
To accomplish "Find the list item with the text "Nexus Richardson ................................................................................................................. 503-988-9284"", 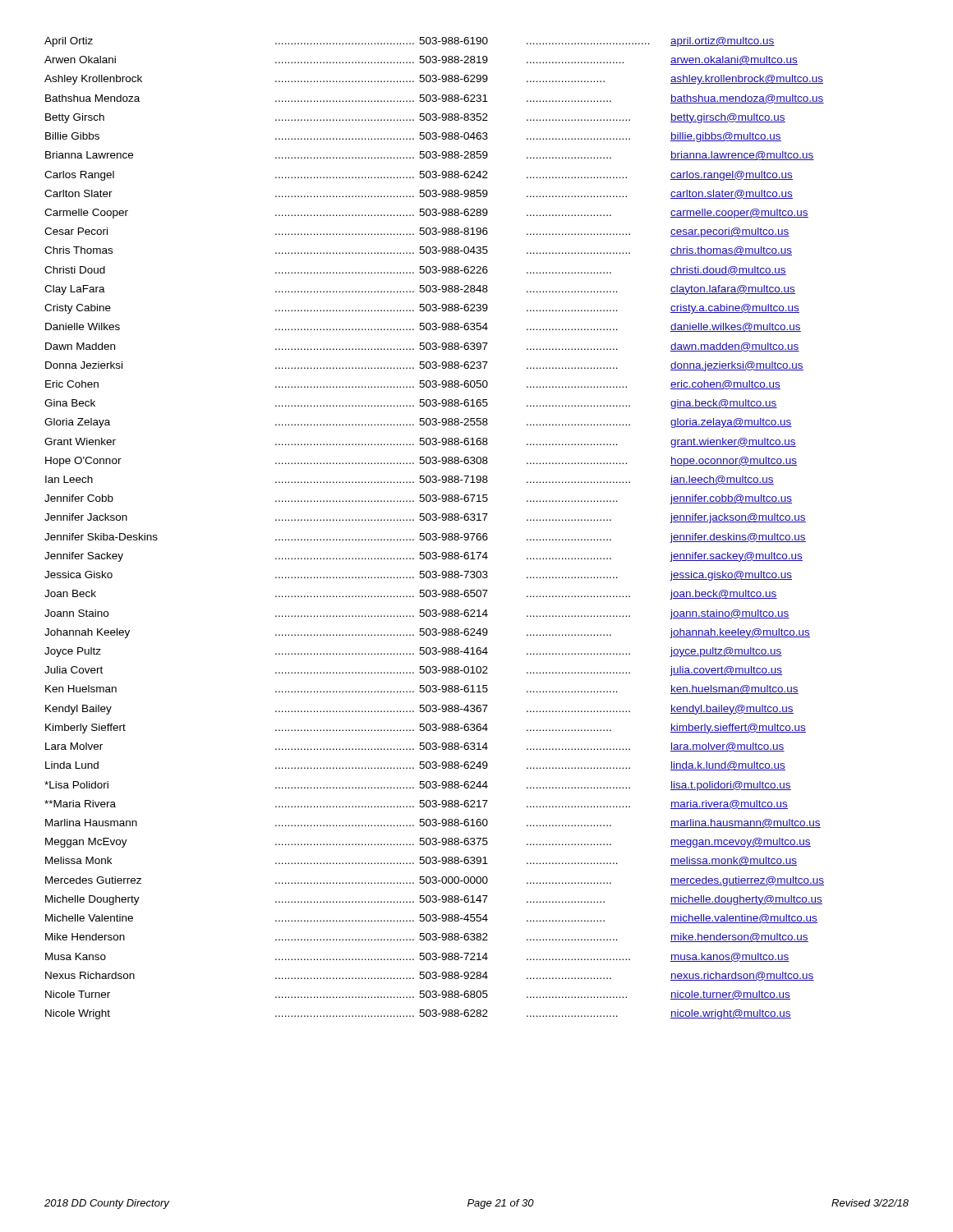I will click(x=476, y=975).
